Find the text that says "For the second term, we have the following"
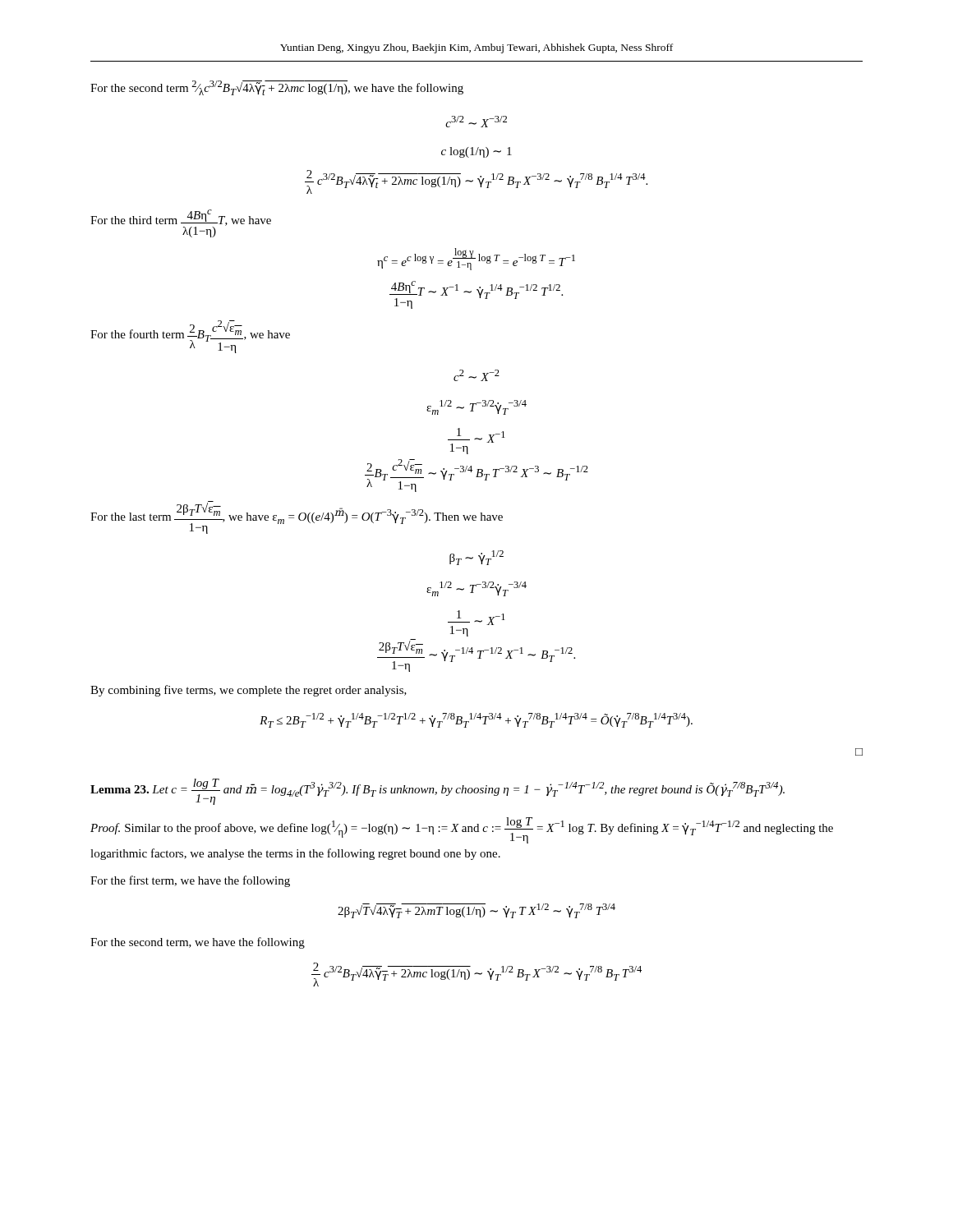The height and width of the screenshot is (1232, 953). (197, 942)
